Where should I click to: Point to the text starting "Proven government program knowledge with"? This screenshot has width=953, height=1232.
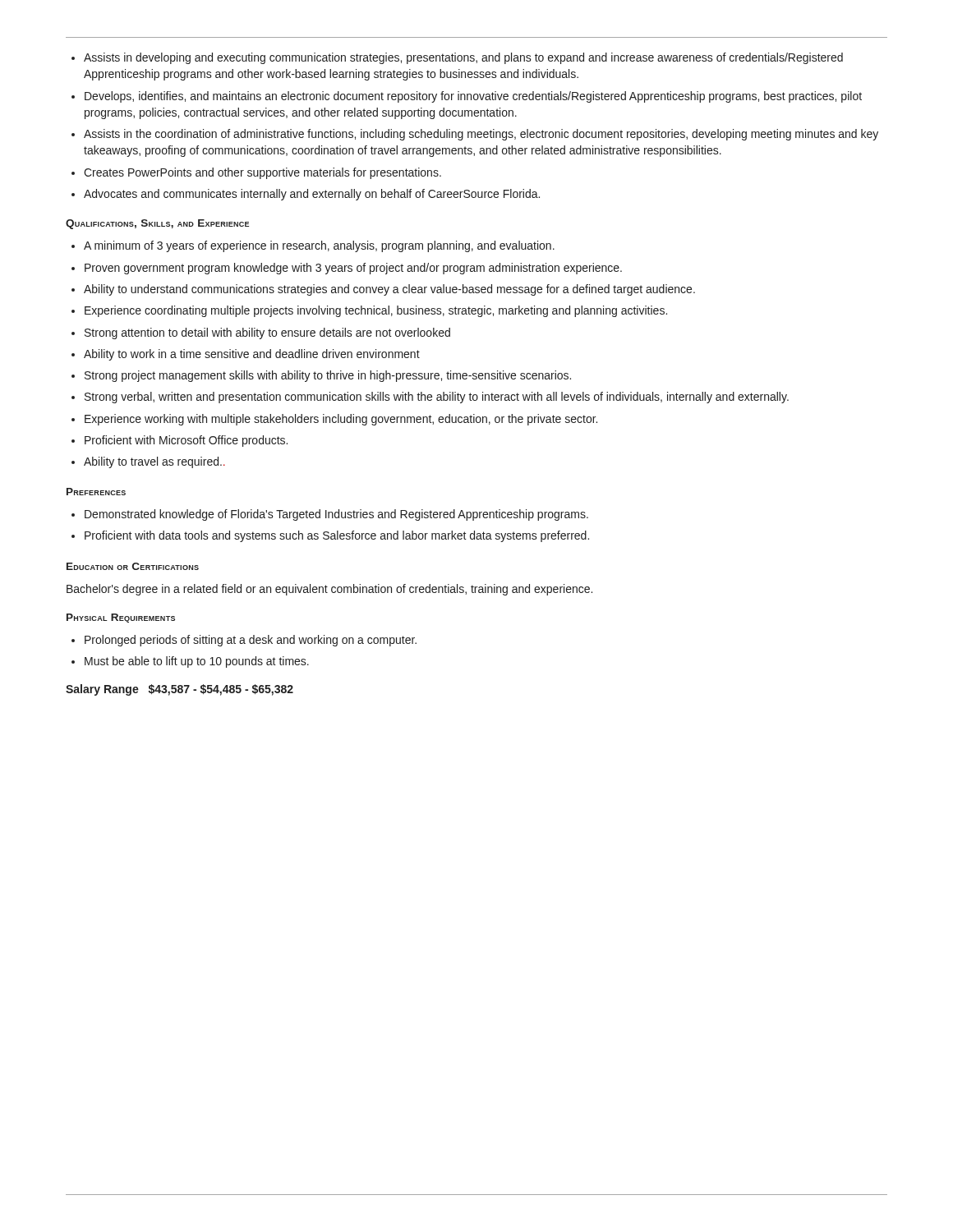tap(486, 268)
